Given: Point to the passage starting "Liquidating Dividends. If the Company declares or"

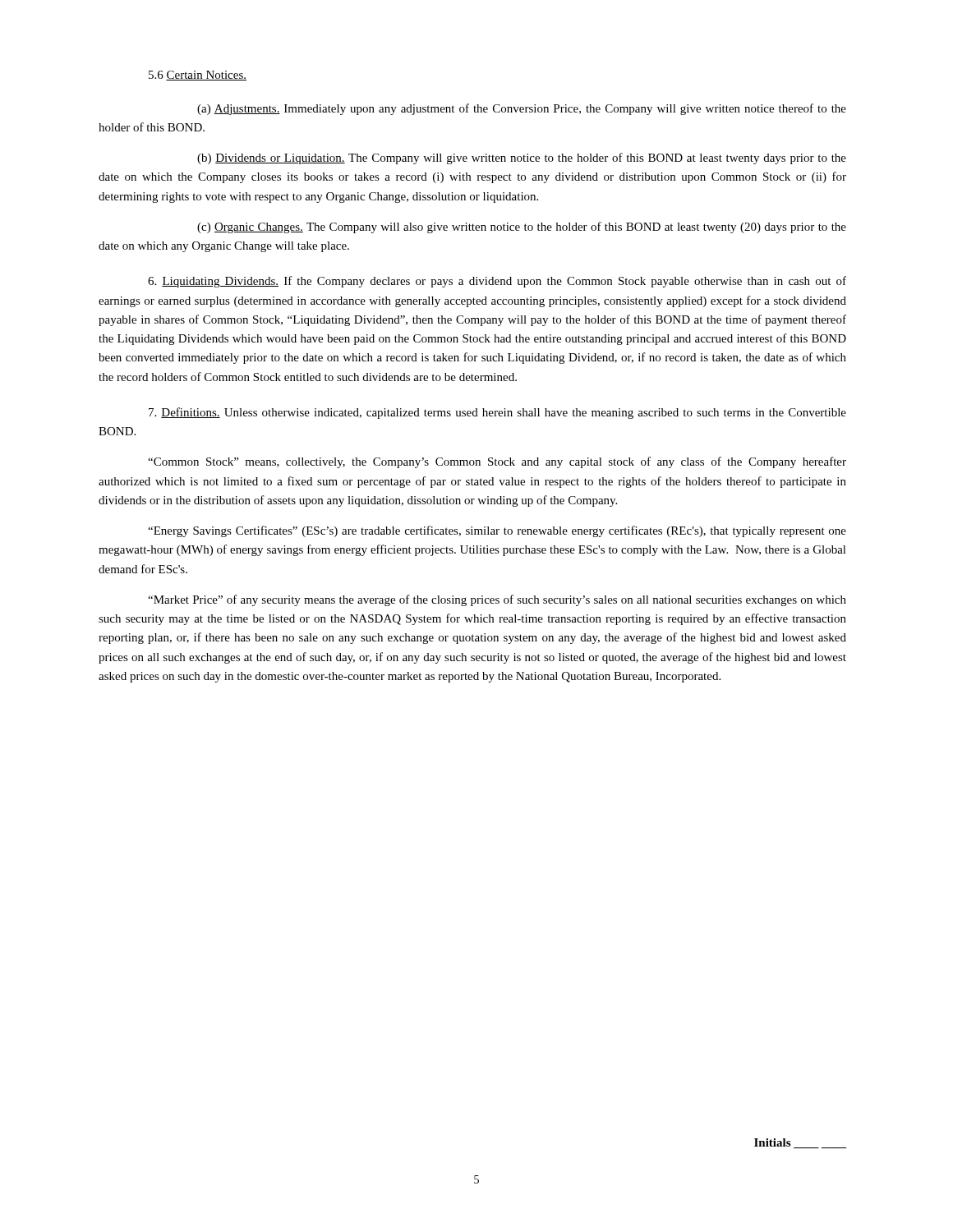Looking at the screenshot, I should point(472,329).
